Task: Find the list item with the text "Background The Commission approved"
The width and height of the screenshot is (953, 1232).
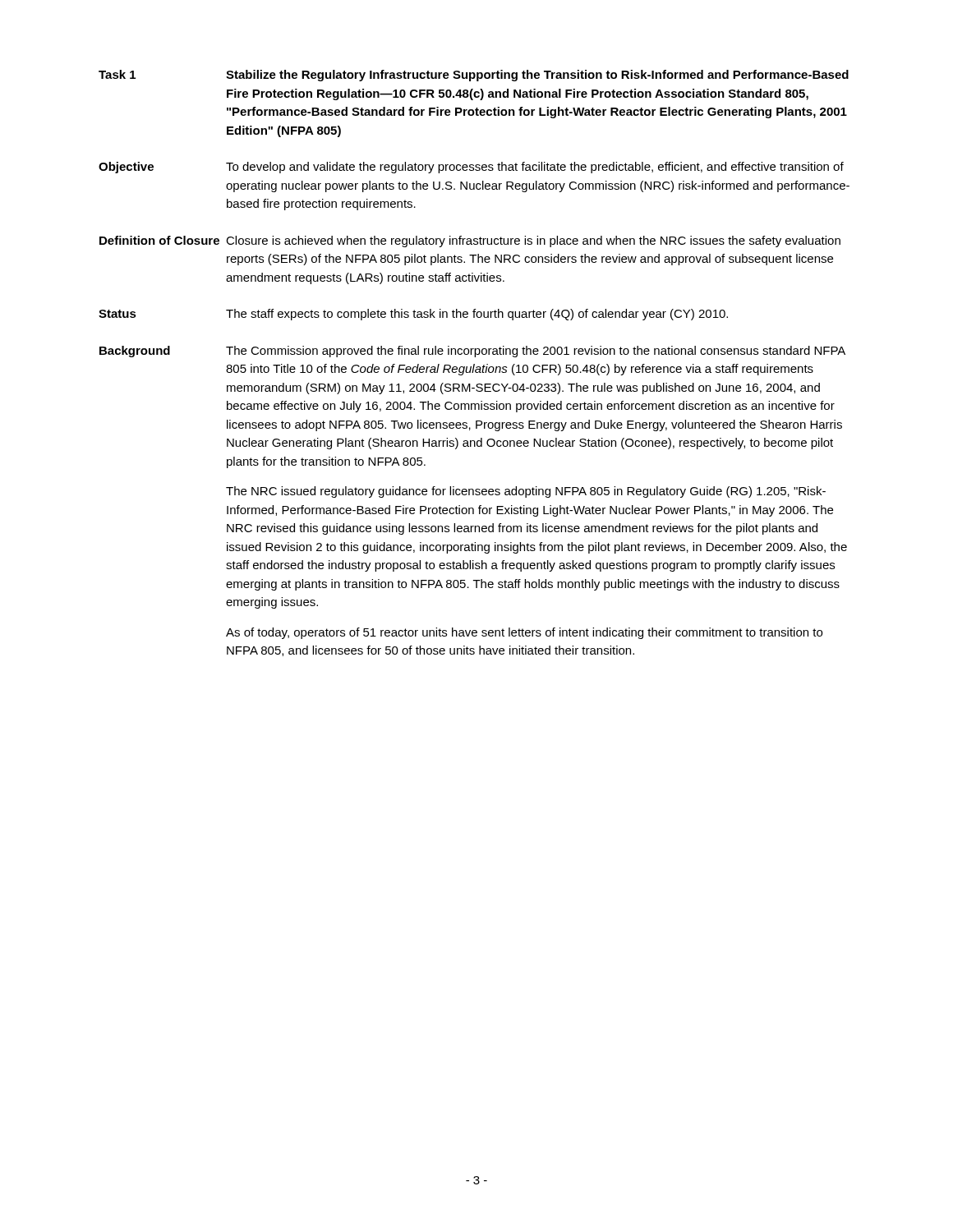Action: (x=476, y=501)
